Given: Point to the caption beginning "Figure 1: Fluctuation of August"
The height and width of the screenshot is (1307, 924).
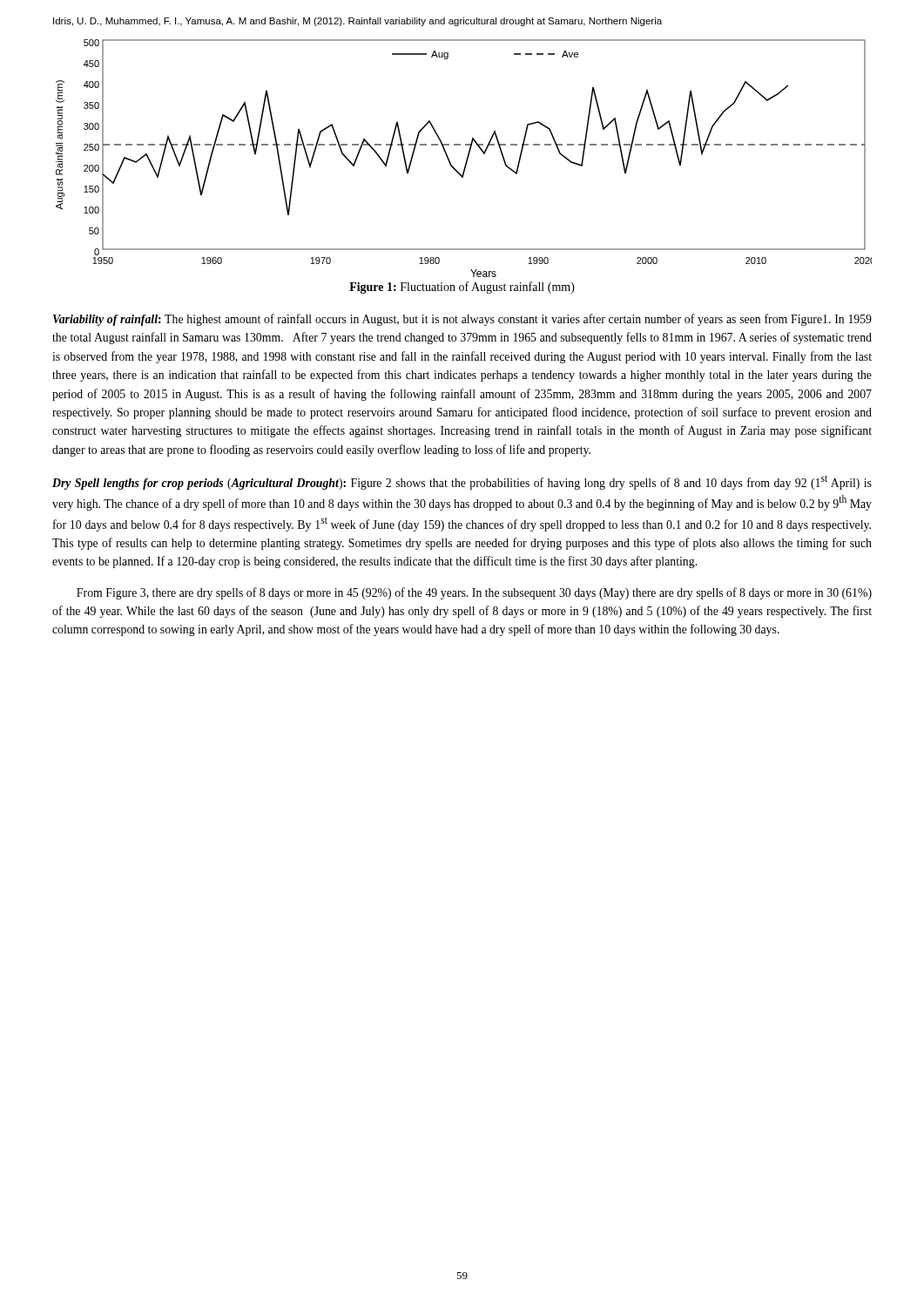Looking at the screenshot, I should click(x=462, y=287).
